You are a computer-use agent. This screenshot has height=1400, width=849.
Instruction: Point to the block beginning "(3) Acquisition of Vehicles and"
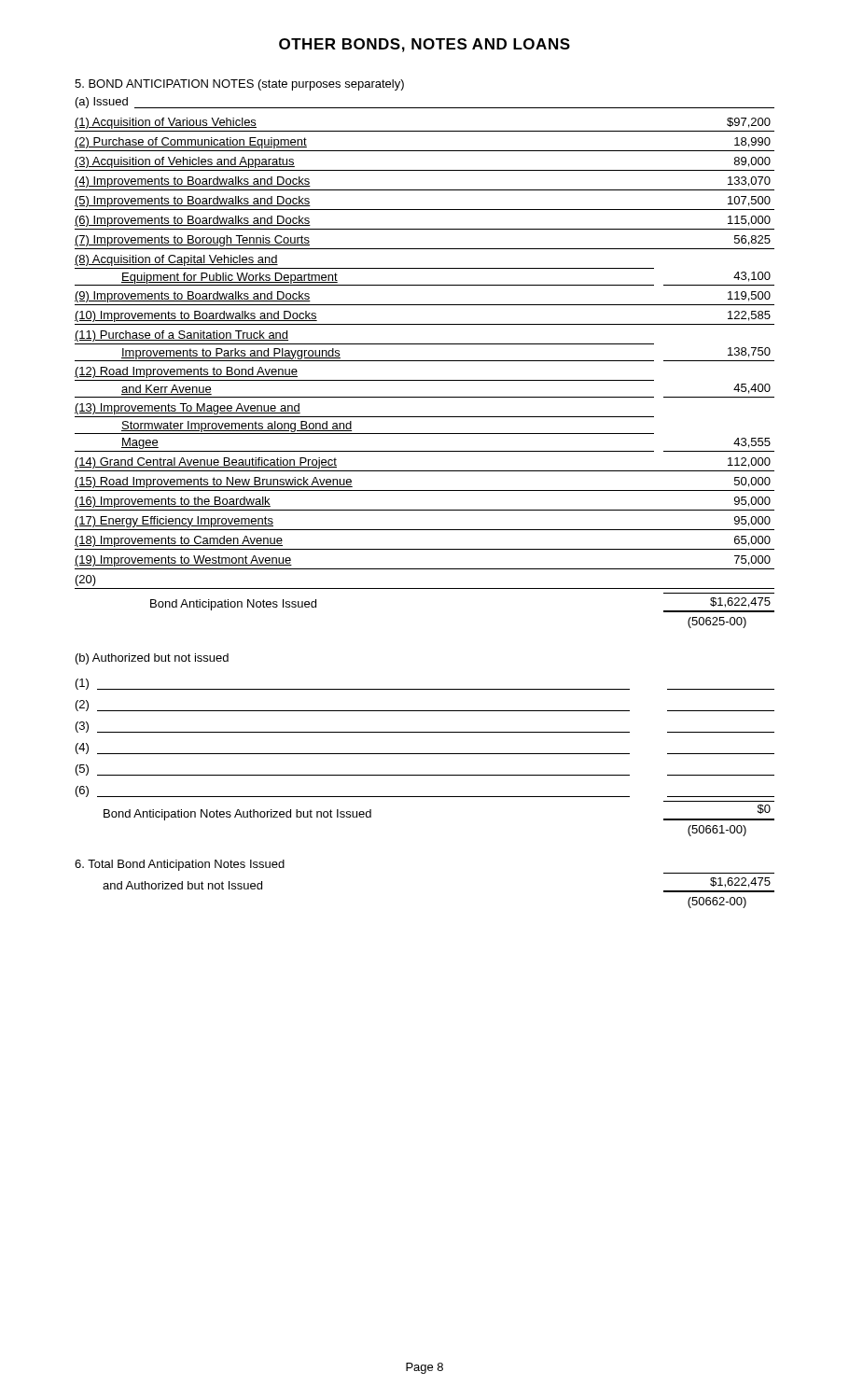pos(424,162)
